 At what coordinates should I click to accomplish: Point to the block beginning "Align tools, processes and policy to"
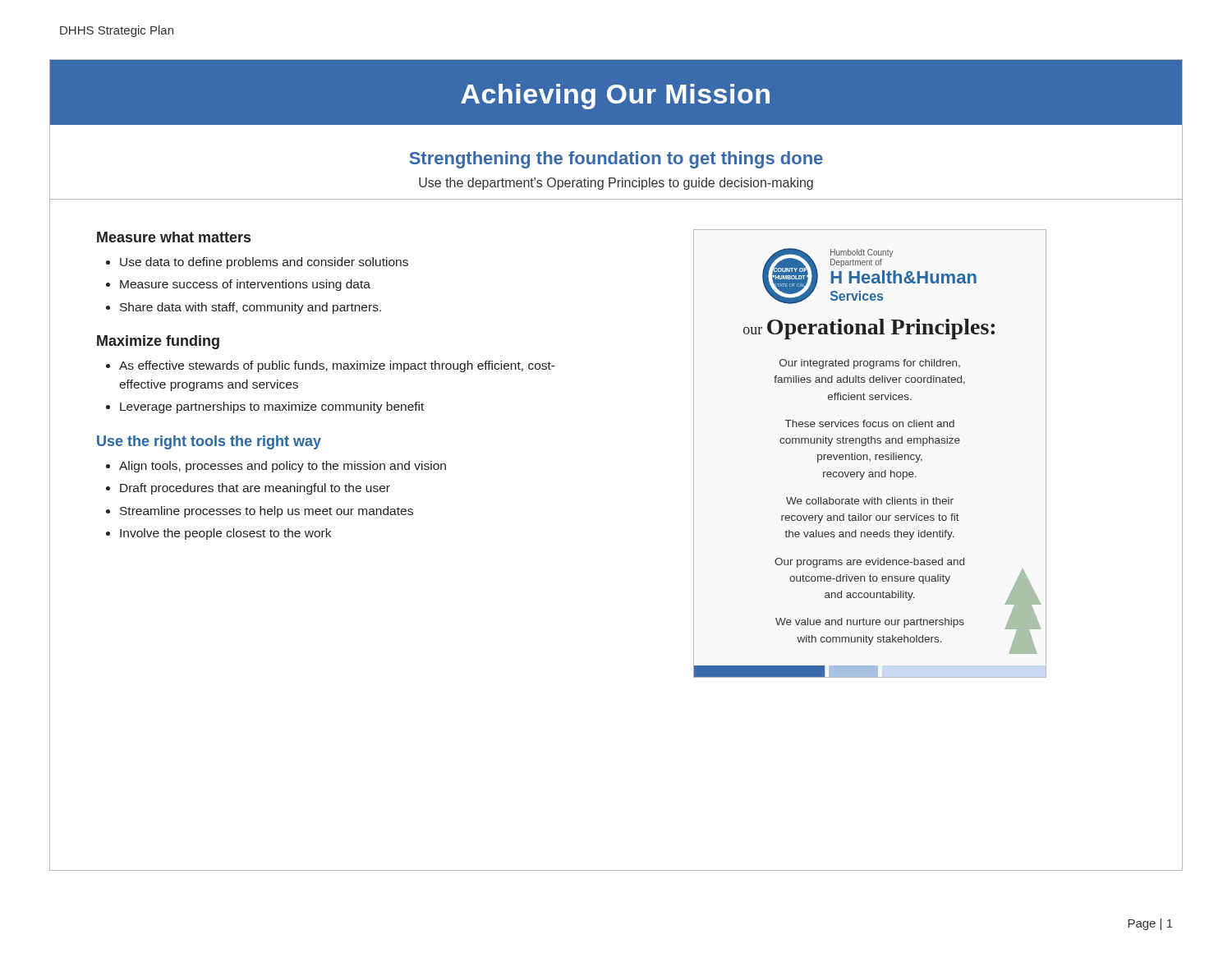click(x=283, y=465)
